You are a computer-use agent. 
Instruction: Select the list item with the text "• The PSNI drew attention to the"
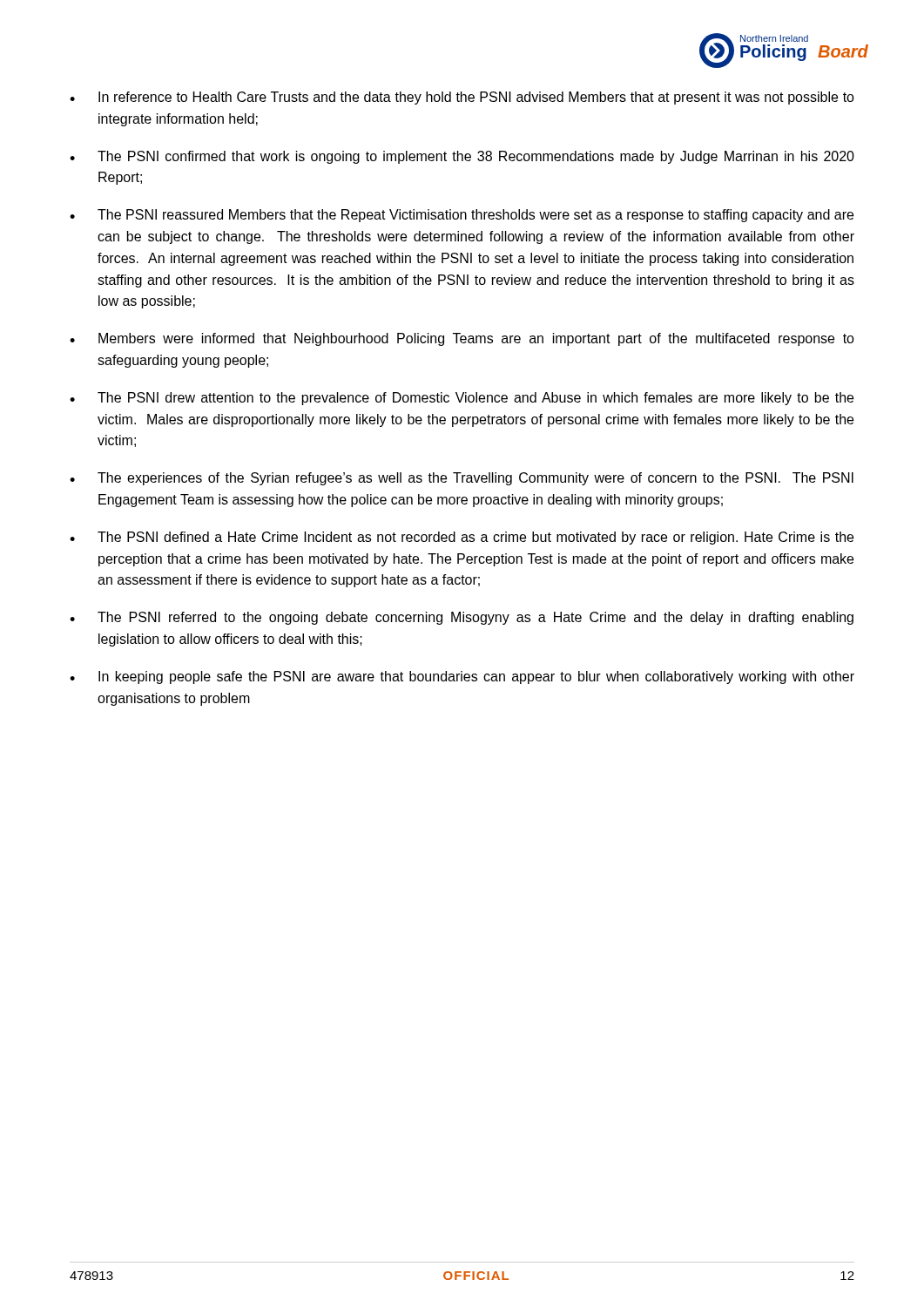click(462, 420)
